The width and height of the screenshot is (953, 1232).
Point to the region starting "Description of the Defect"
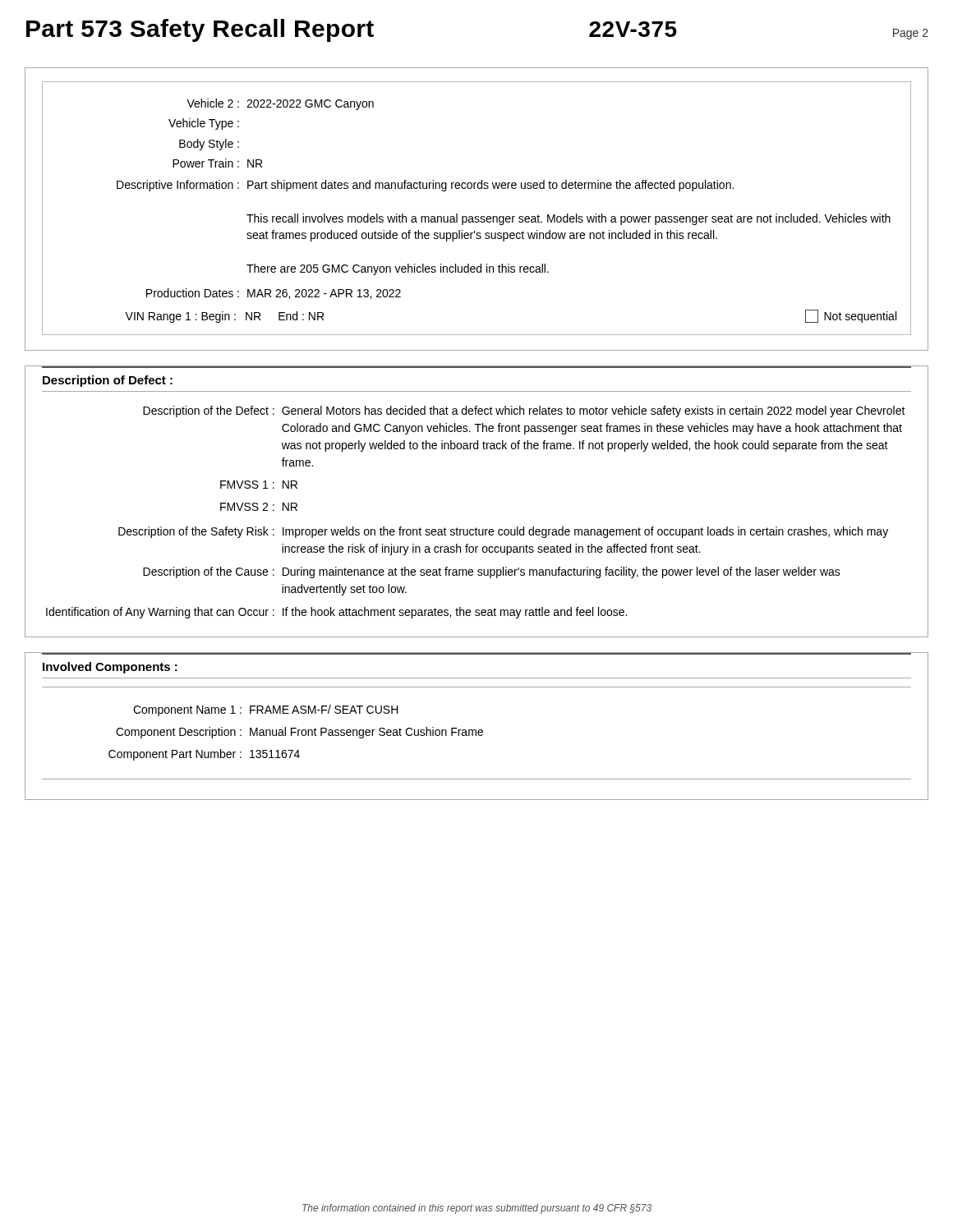coord(524,411)
